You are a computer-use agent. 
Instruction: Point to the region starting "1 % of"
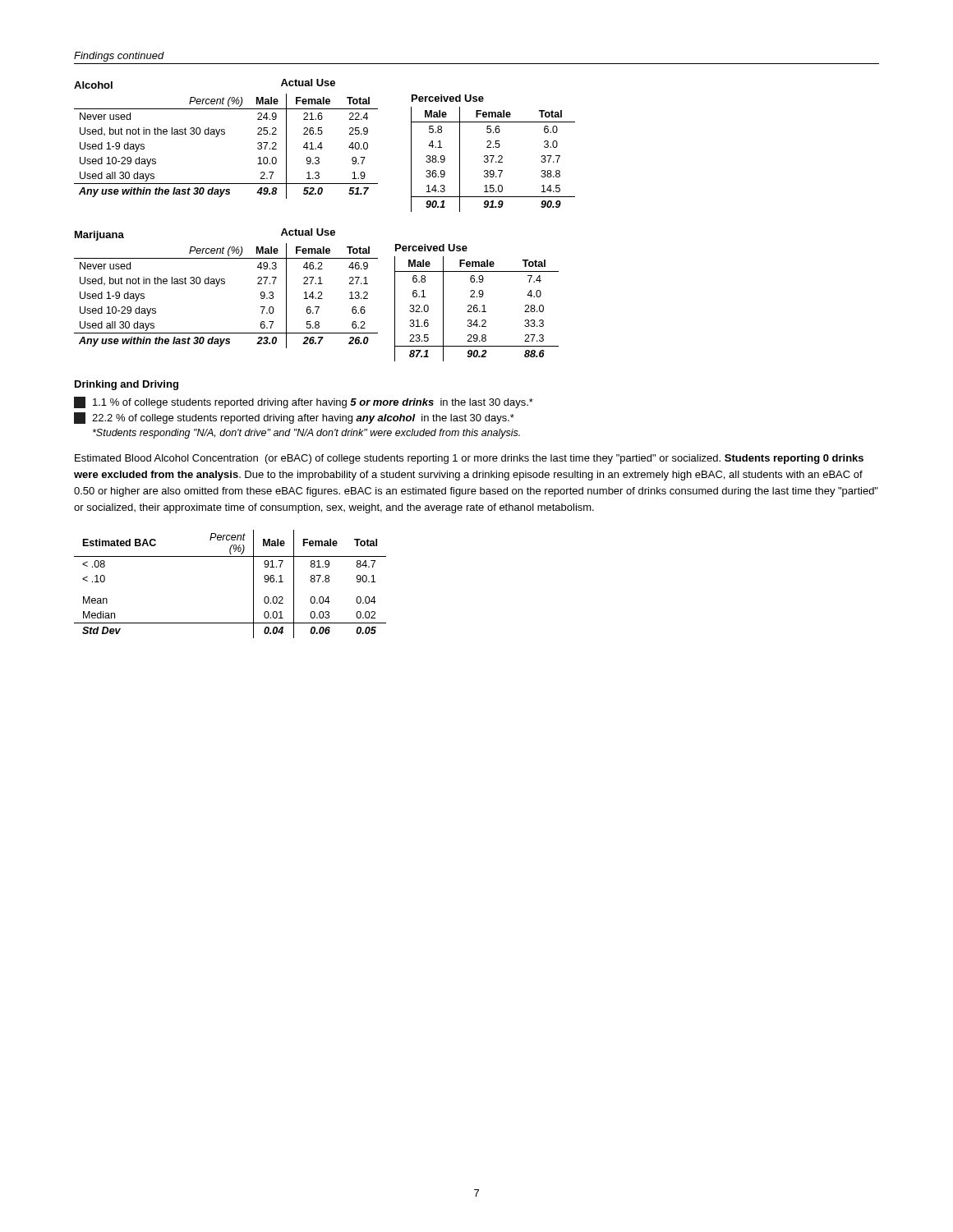304,402
